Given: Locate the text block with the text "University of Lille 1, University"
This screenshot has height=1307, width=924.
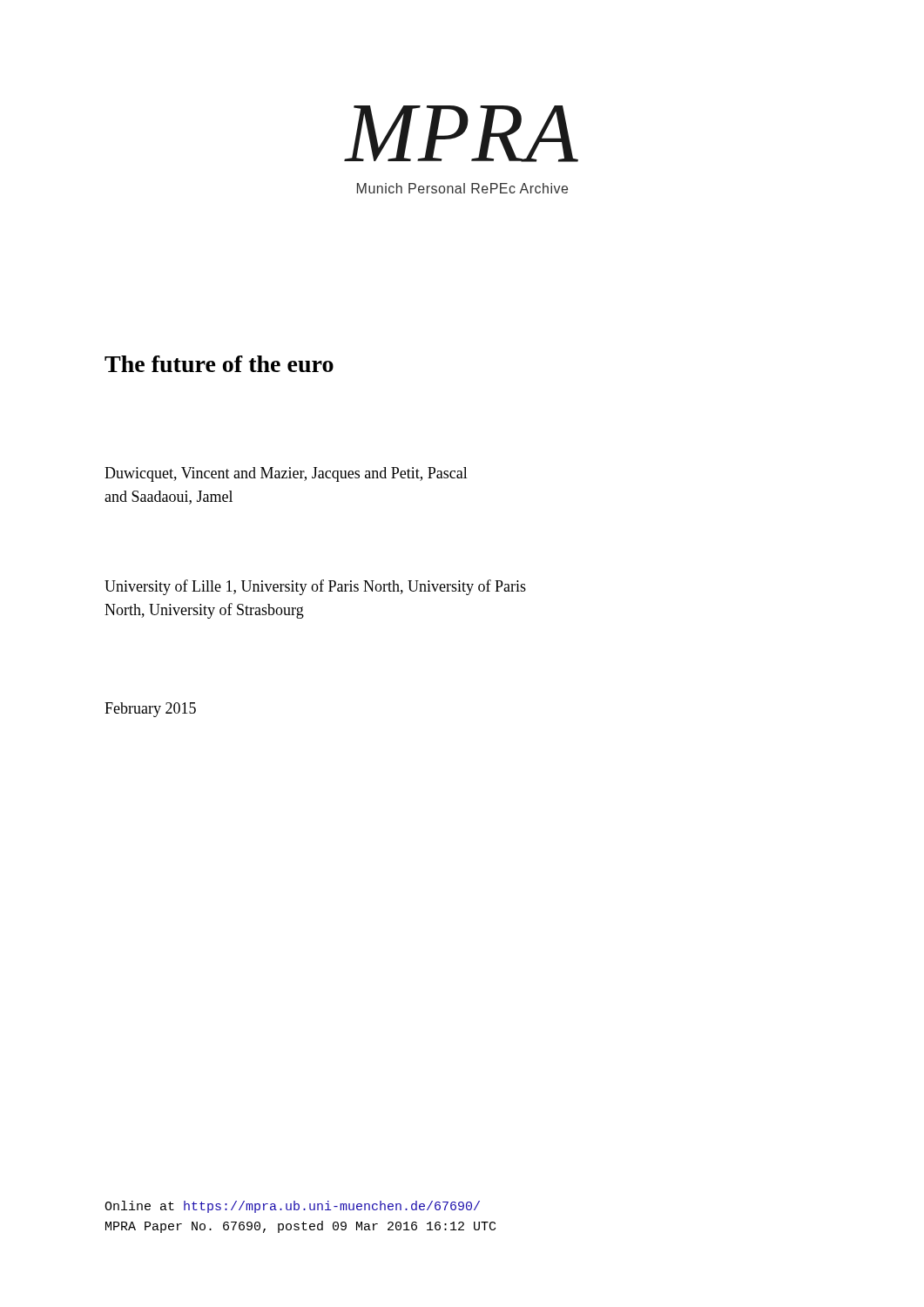Looking at the screenshot, I should click(x=388, y=599).
